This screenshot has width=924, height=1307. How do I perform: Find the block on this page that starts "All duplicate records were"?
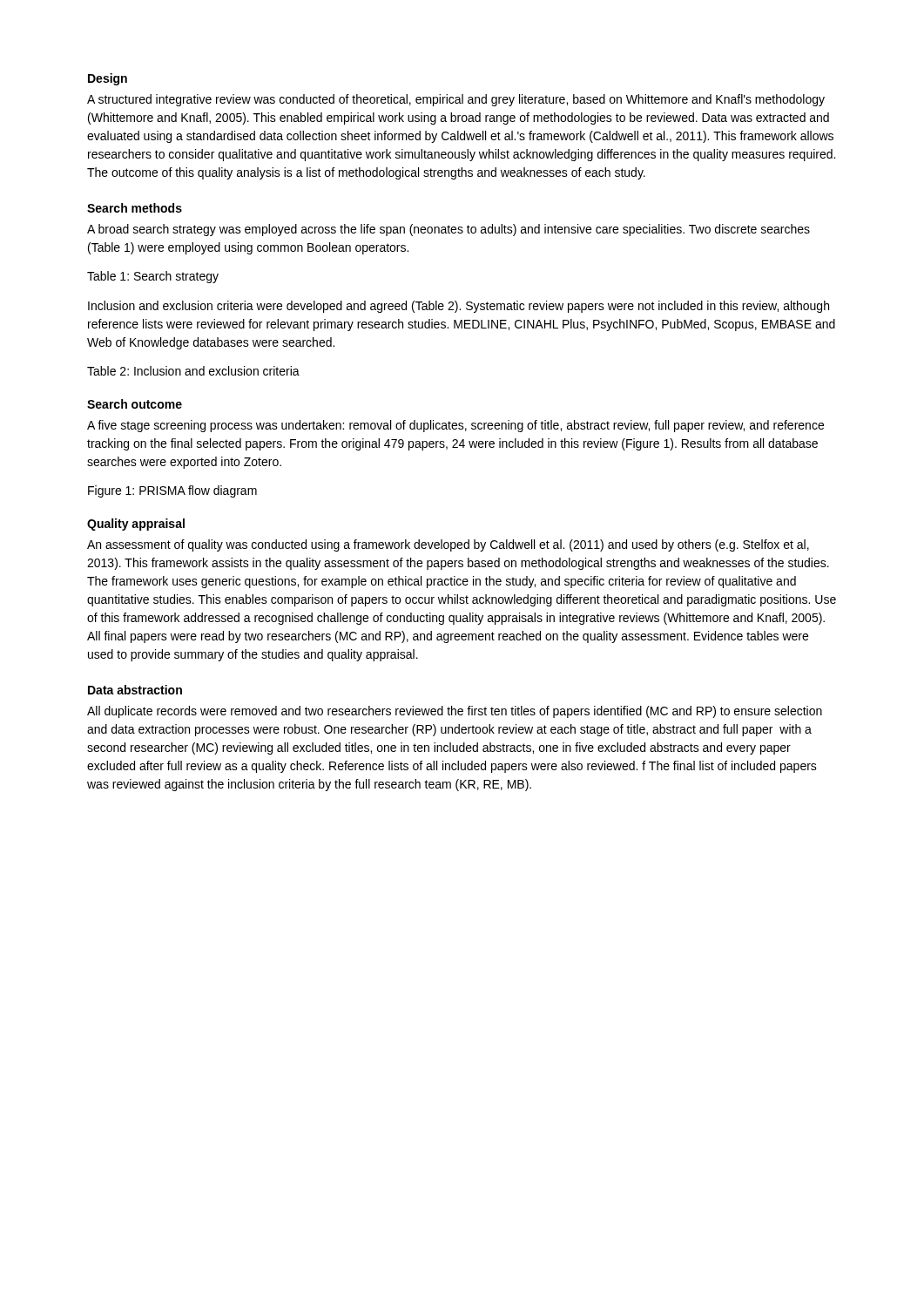click(x=455, y=748)
